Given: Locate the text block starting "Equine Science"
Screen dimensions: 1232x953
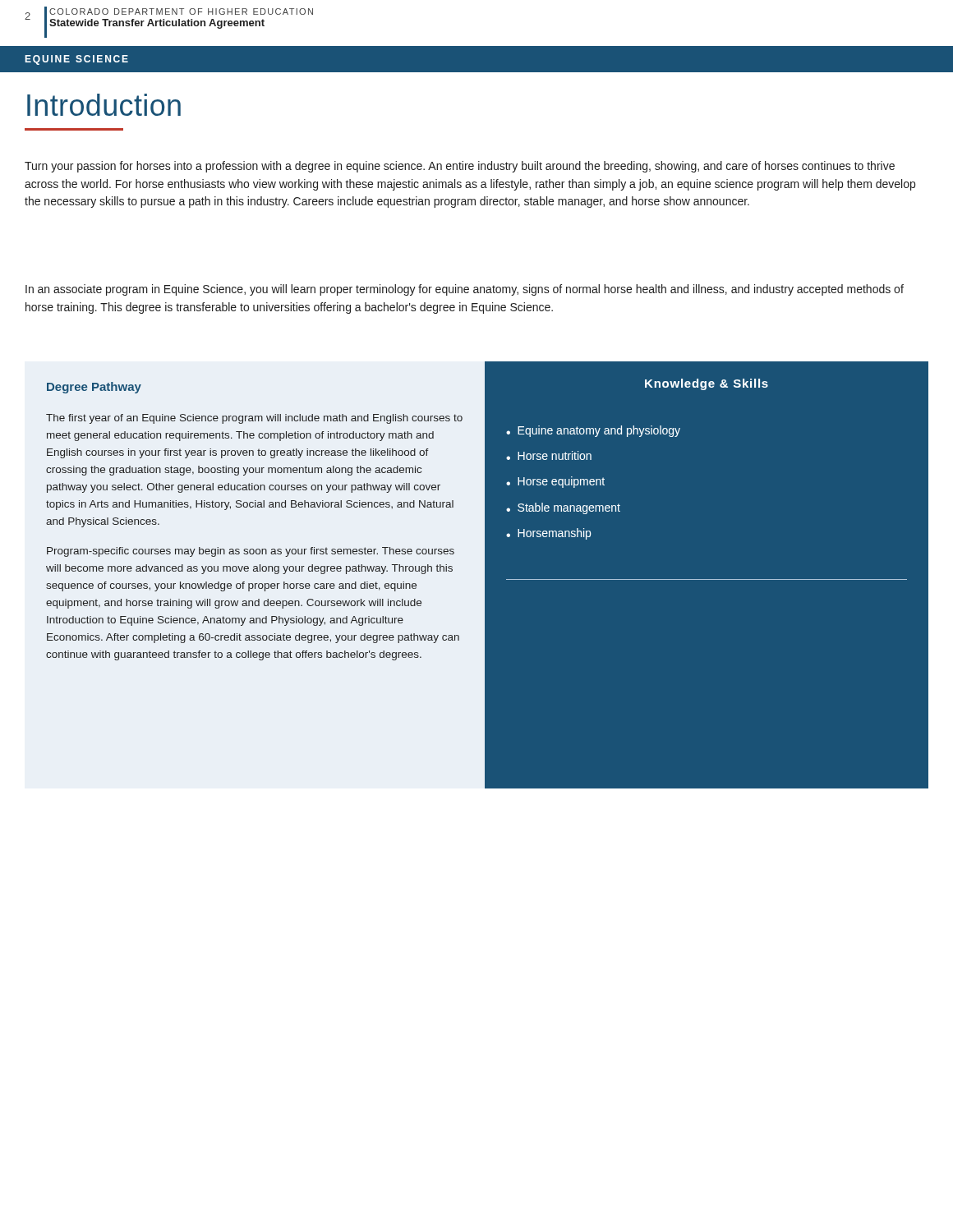Looking at the screenshot, I should (65, 59).
